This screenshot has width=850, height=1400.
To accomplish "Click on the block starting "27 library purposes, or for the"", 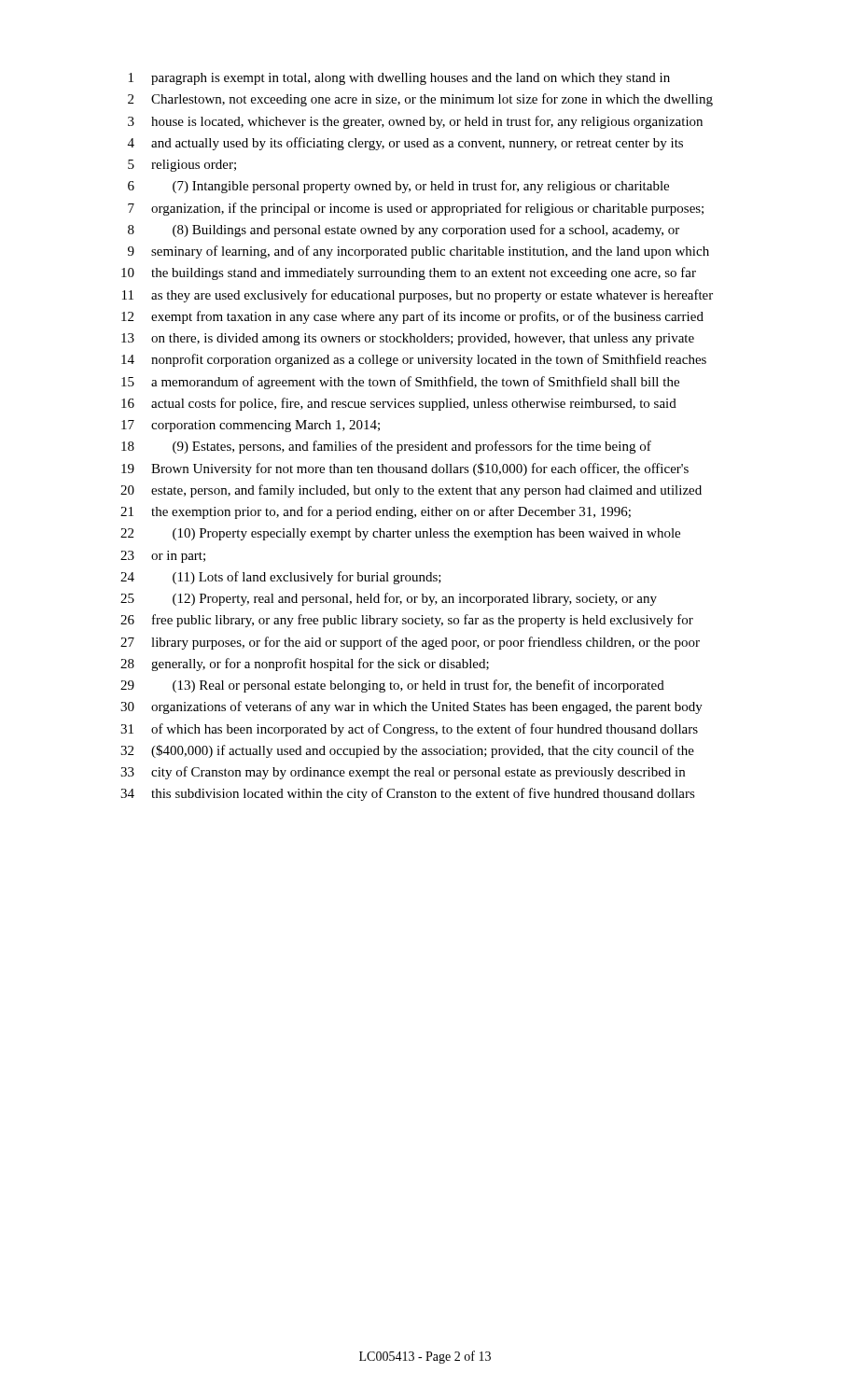I will click(x=425, y=642).
